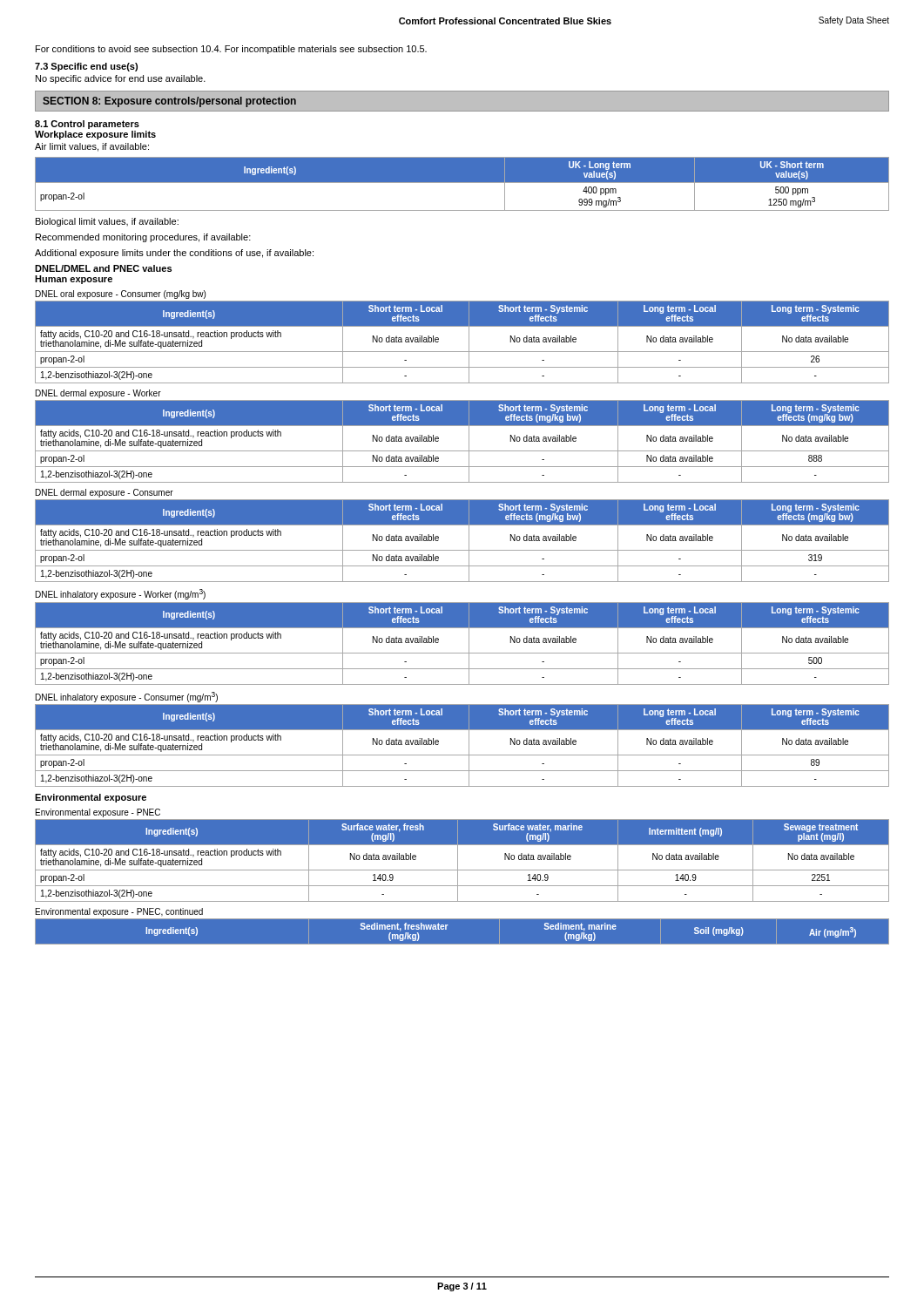Point to "7.3 Specific end use(s)"
This screenshot has height=1307, width=924.
(x=86, y=66)
